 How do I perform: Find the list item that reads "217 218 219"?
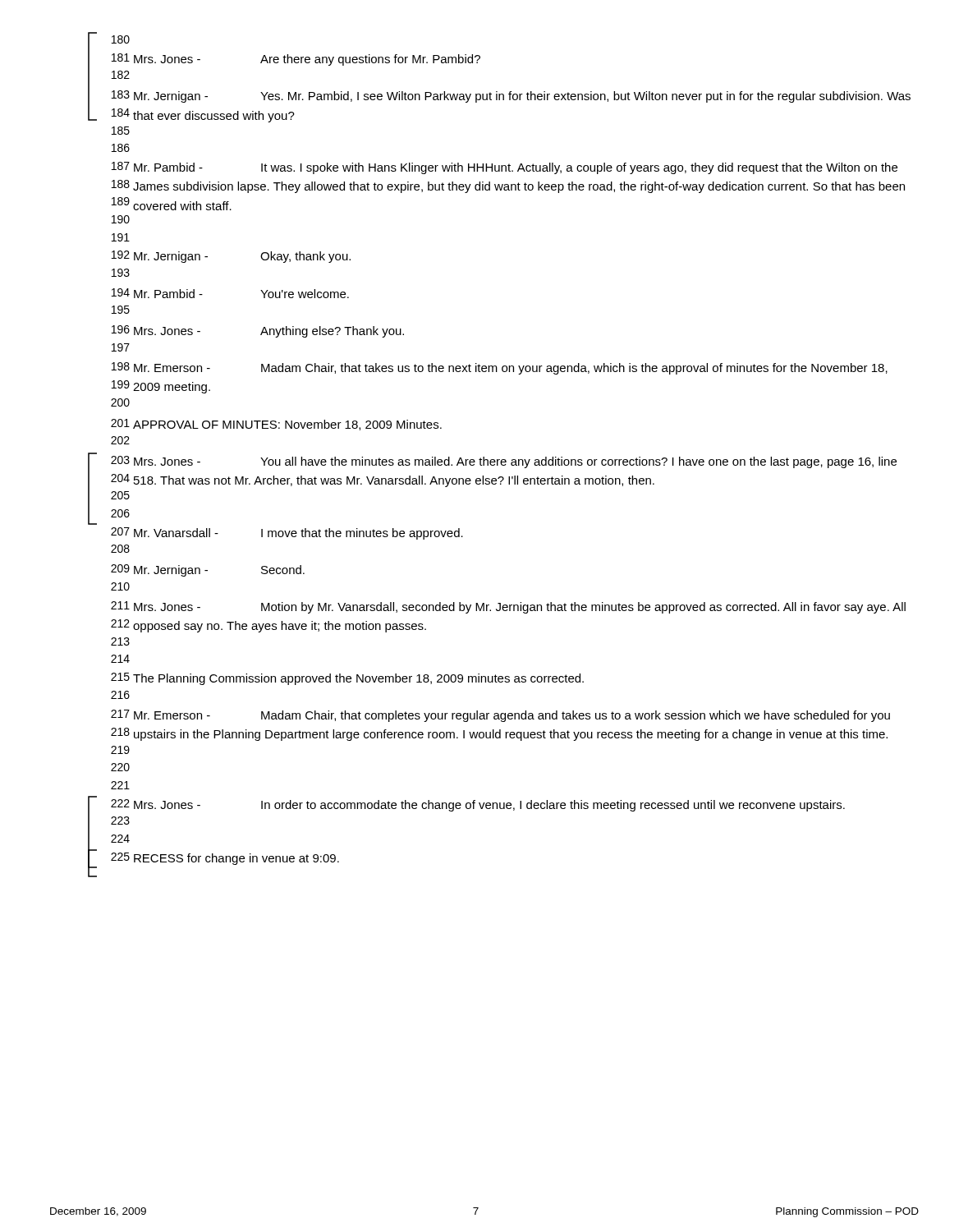click(x=500, y=716)
